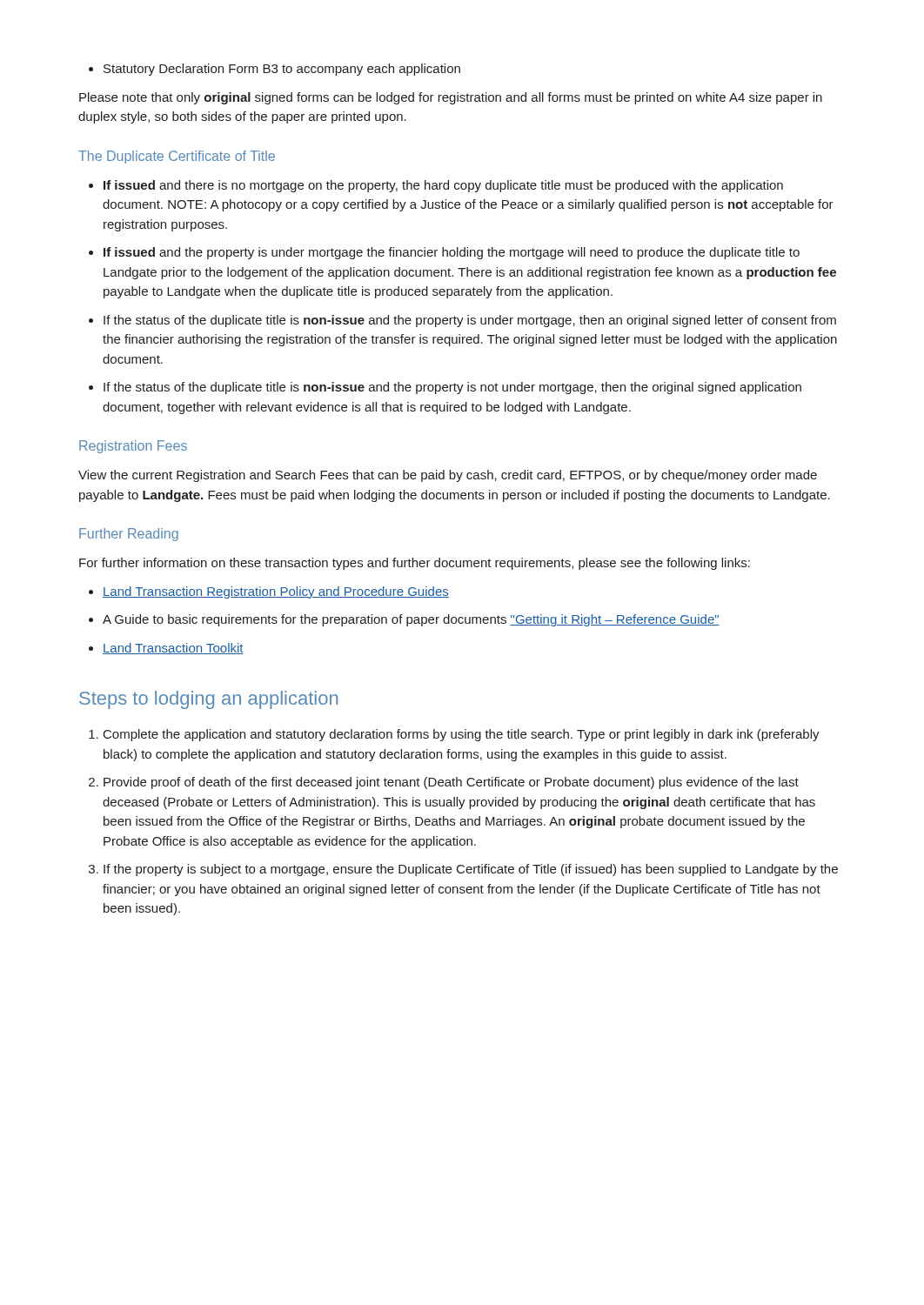Viewport: 924px width, 1305px height.
Task: Point to the element starting "Further Reading"
Action: (129, 535)
